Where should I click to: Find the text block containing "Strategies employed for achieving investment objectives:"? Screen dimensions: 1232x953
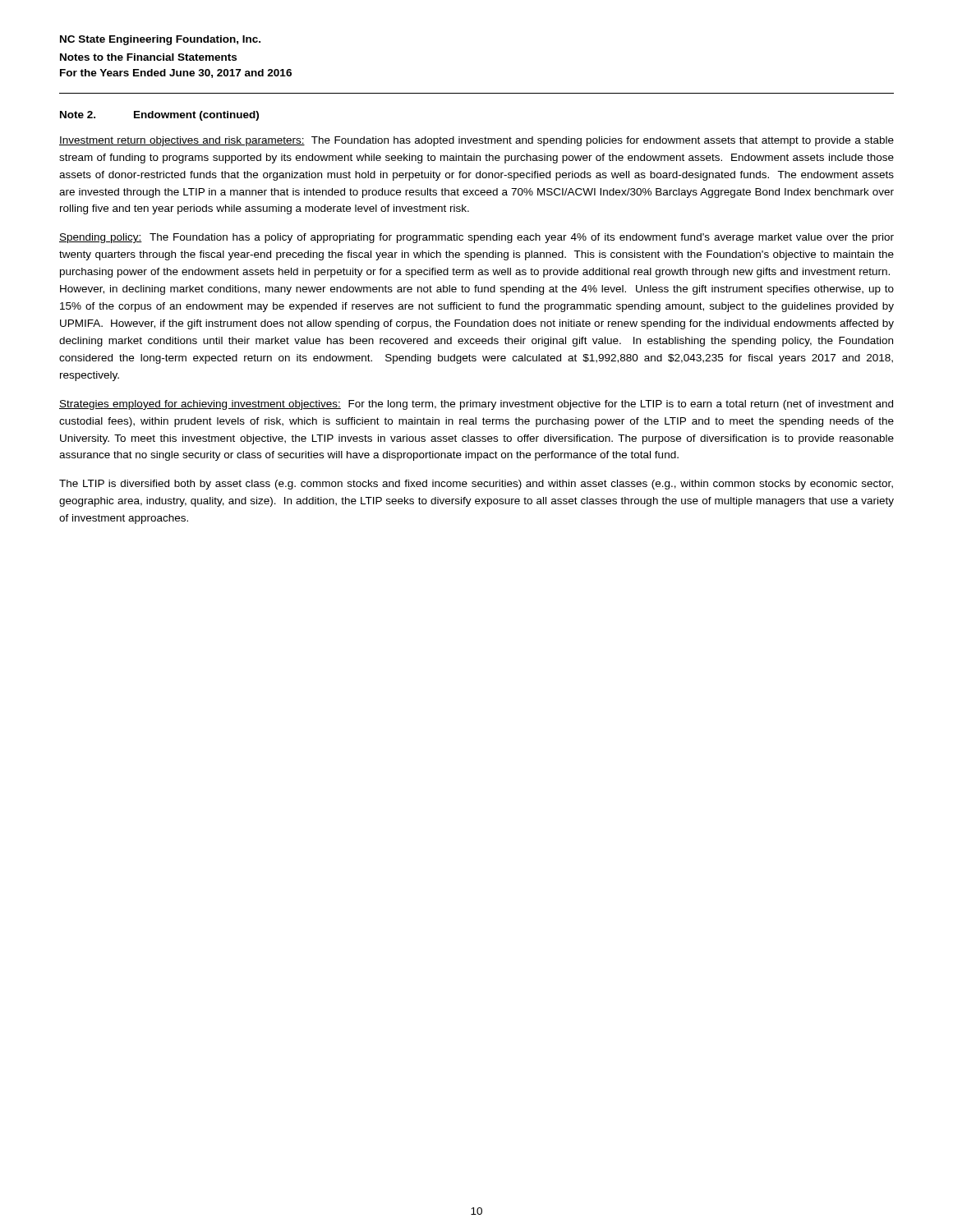click(x=476, y=429)
